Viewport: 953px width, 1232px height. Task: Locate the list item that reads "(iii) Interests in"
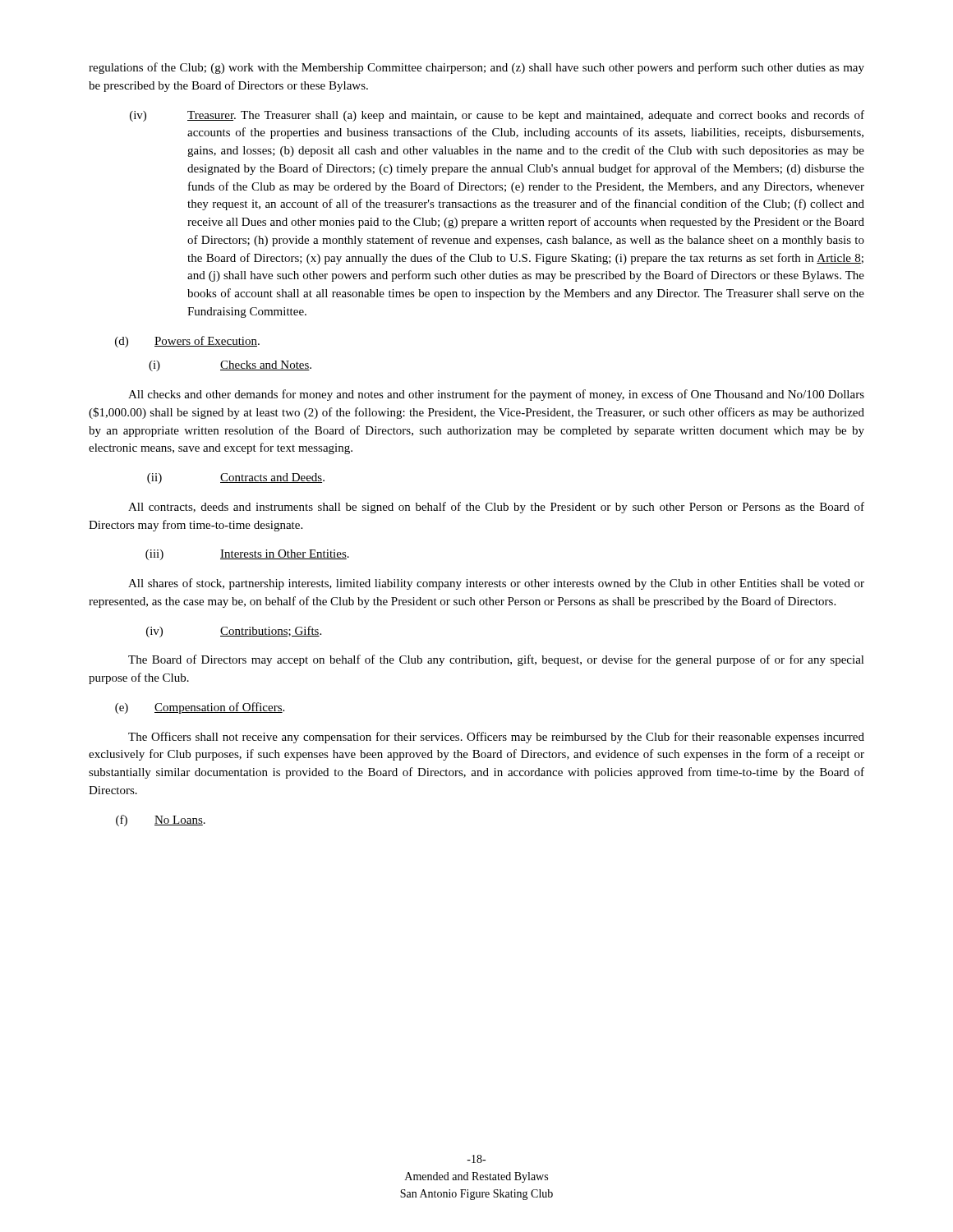click(247, 555)
